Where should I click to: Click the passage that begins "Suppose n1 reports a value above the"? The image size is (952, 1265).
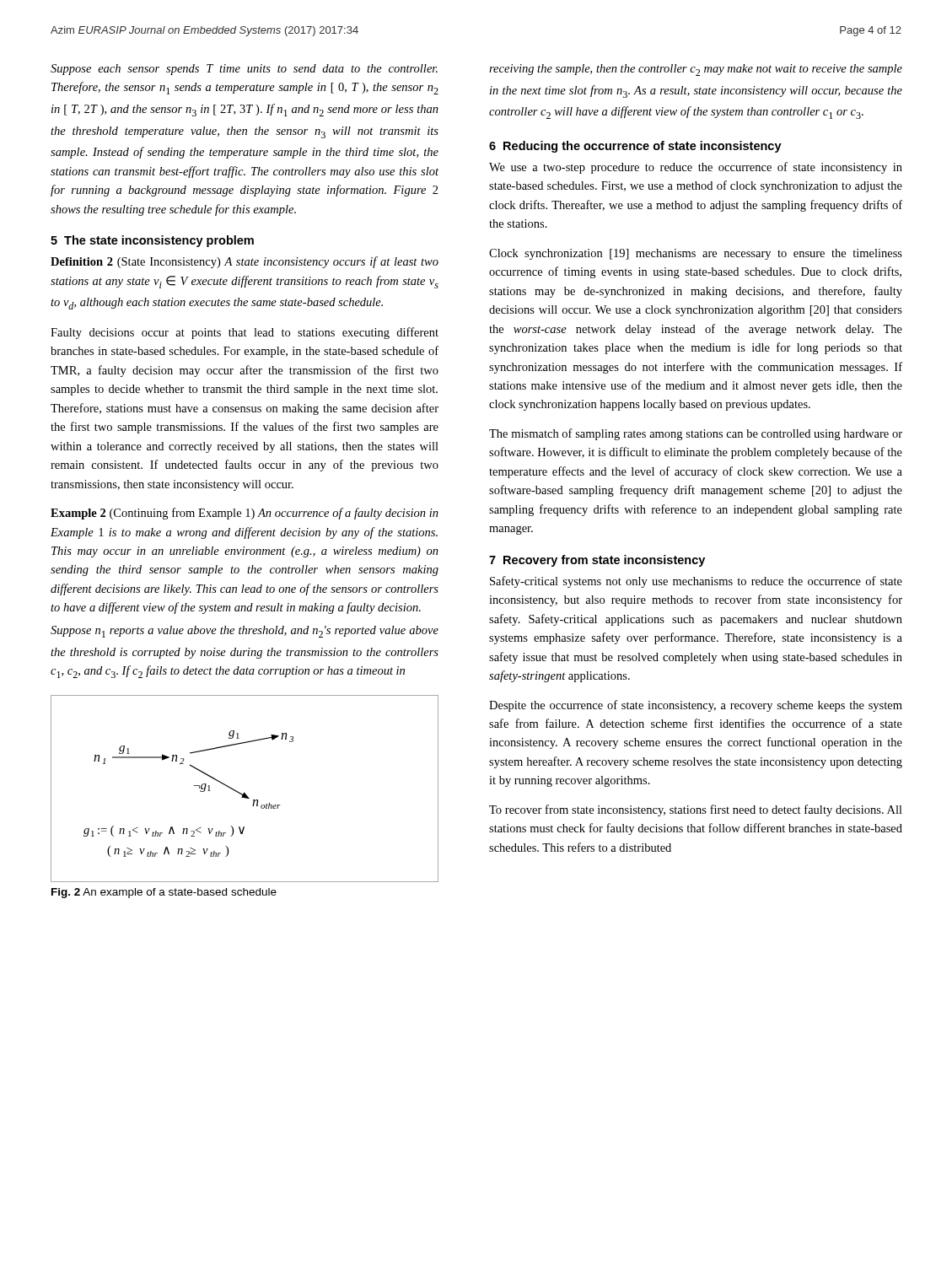point(245,652)
